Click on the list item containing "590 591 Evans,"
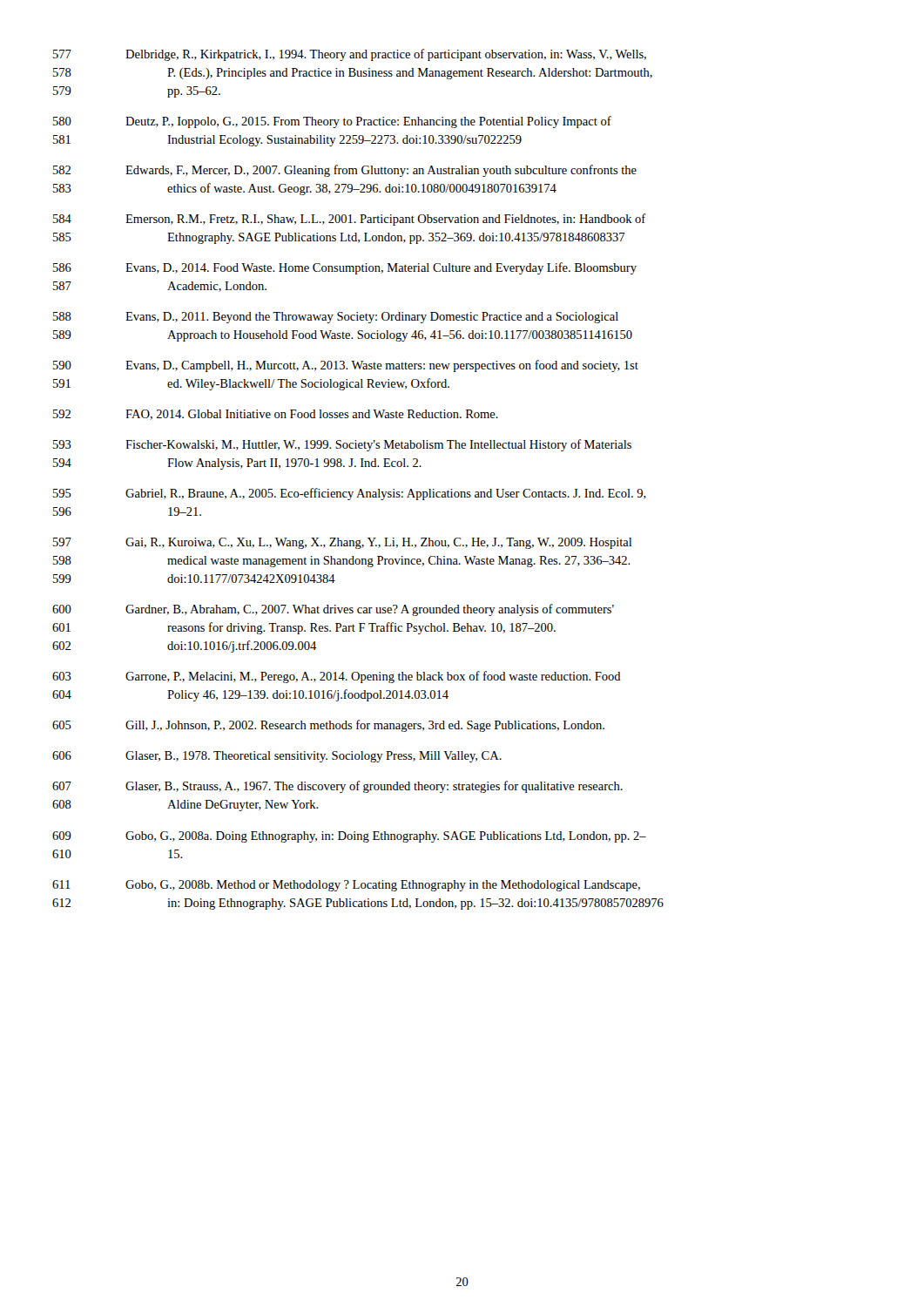 tap(462, 375)
